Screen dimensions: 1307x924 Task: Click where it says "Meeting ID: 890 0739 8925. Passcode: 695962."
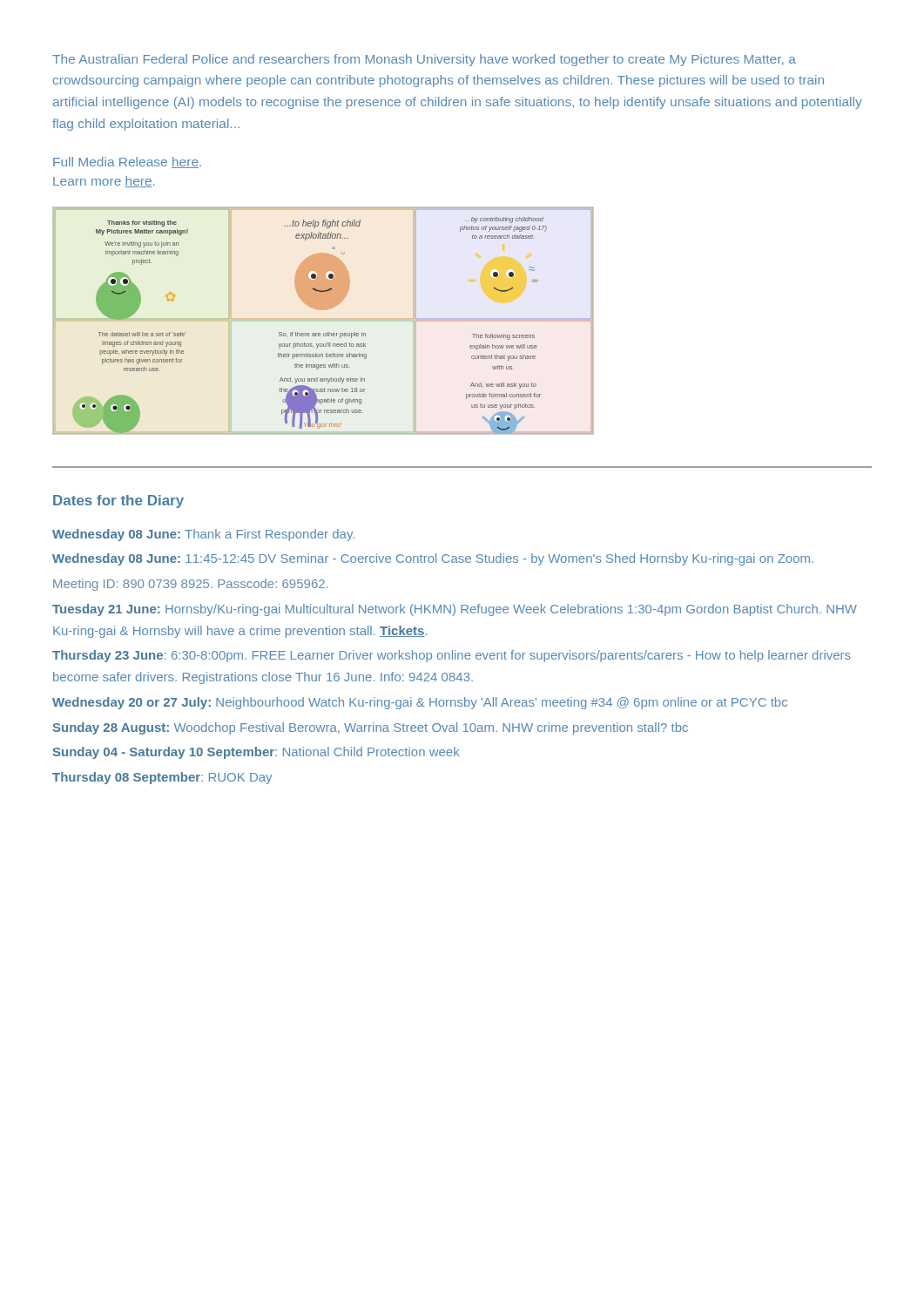coord(191,584)
